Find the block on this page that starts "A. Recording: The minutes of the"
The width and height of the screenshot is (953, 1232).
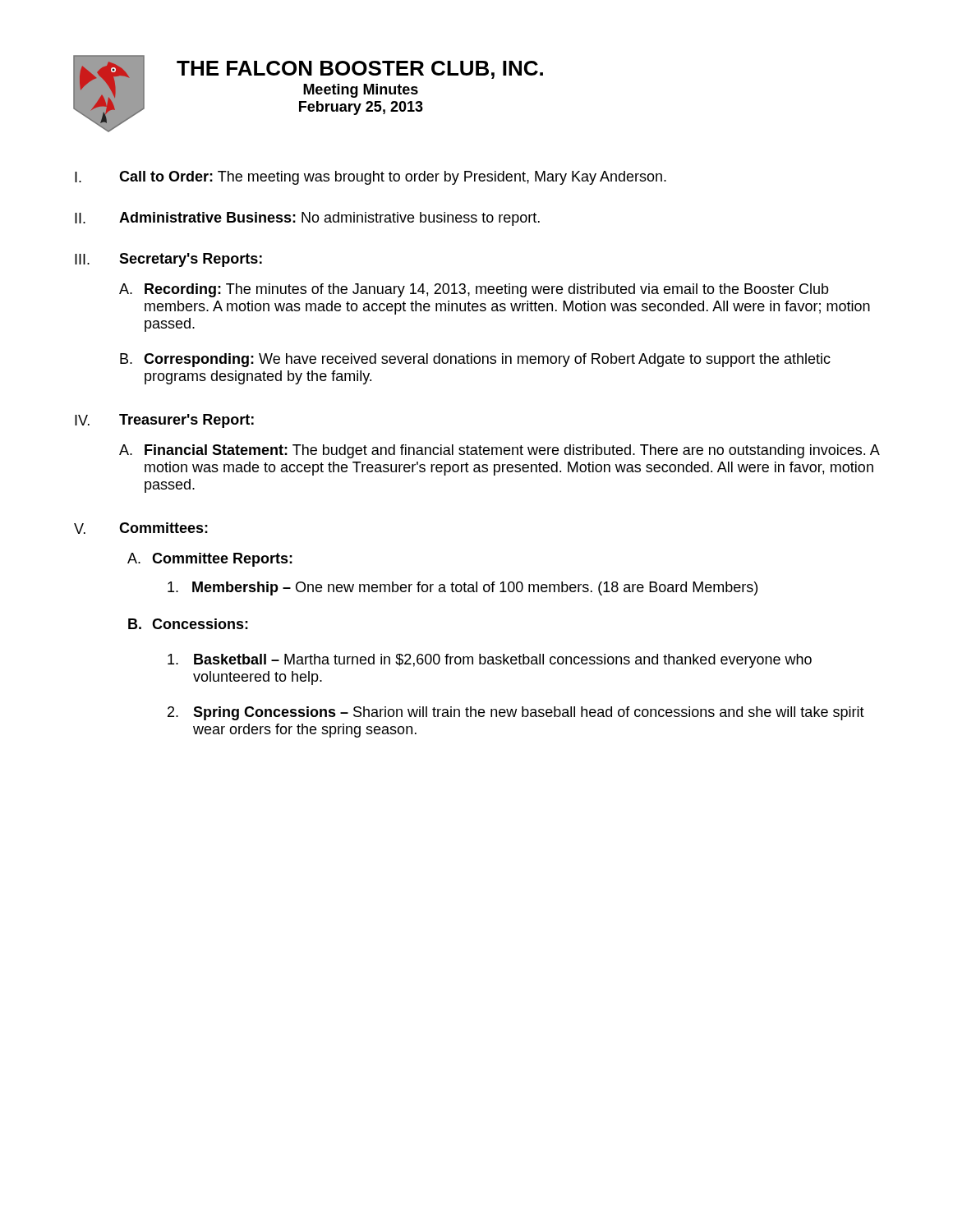[499, 307]
